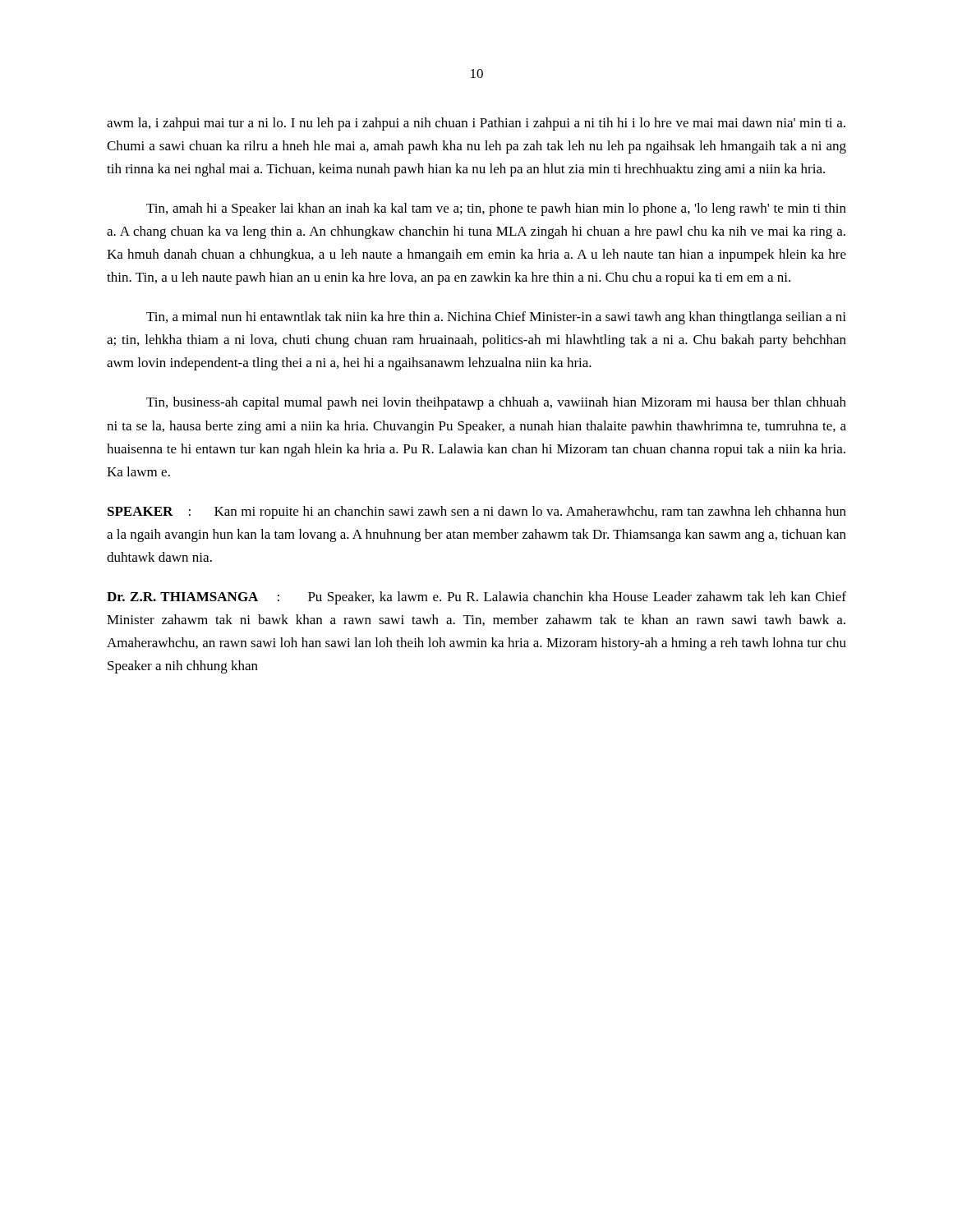Locate the block of text that opens with "Tin, a mimal nun hi entawntlak tak"

(x=476, y=340)
